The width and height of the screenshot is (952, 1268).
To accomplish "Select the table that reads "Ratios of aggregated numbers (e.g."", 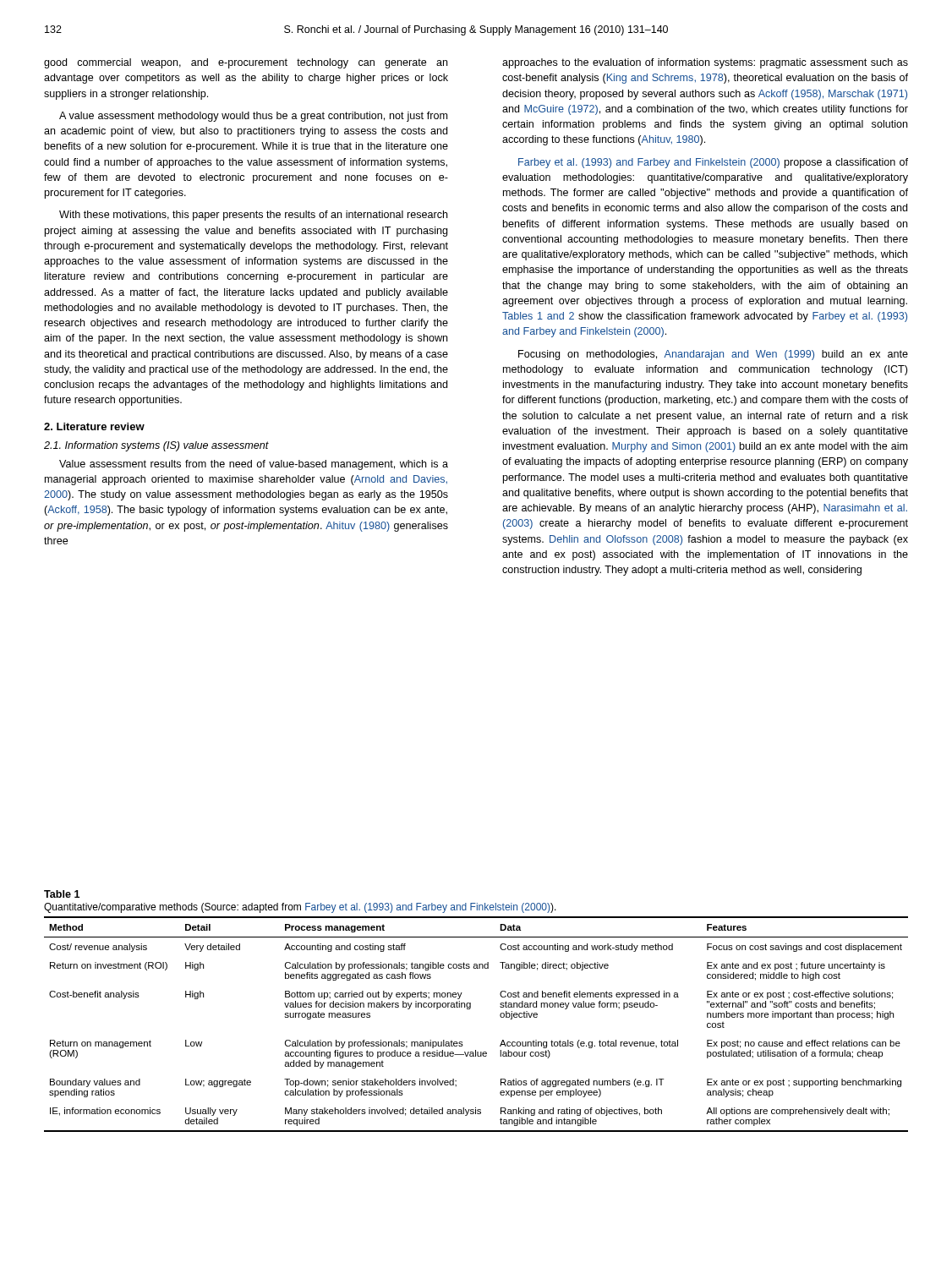I will click(476, 1024).
